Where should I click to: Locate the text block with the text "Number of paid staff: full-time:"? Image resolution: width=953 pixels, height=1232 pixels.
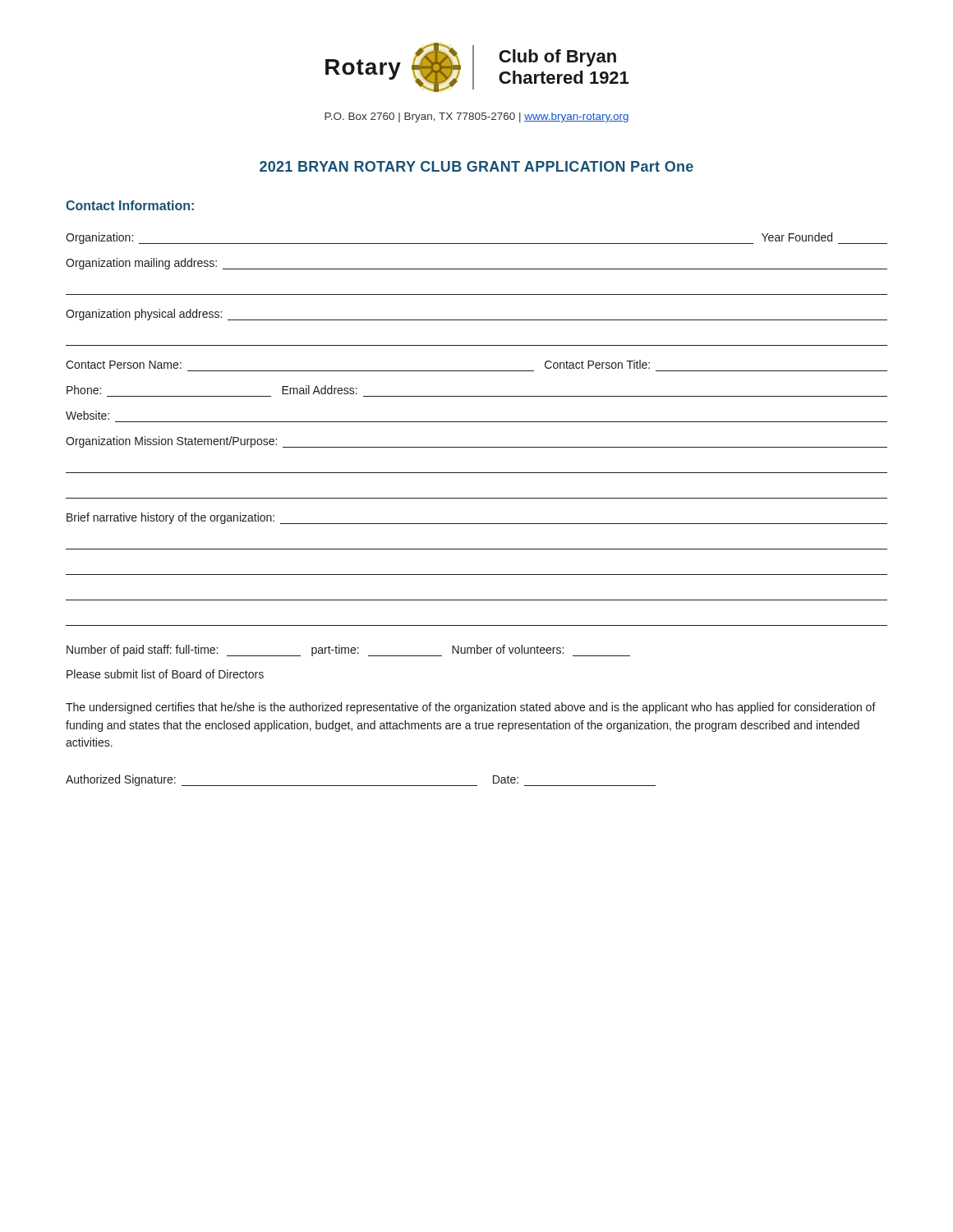coord(348,648)
